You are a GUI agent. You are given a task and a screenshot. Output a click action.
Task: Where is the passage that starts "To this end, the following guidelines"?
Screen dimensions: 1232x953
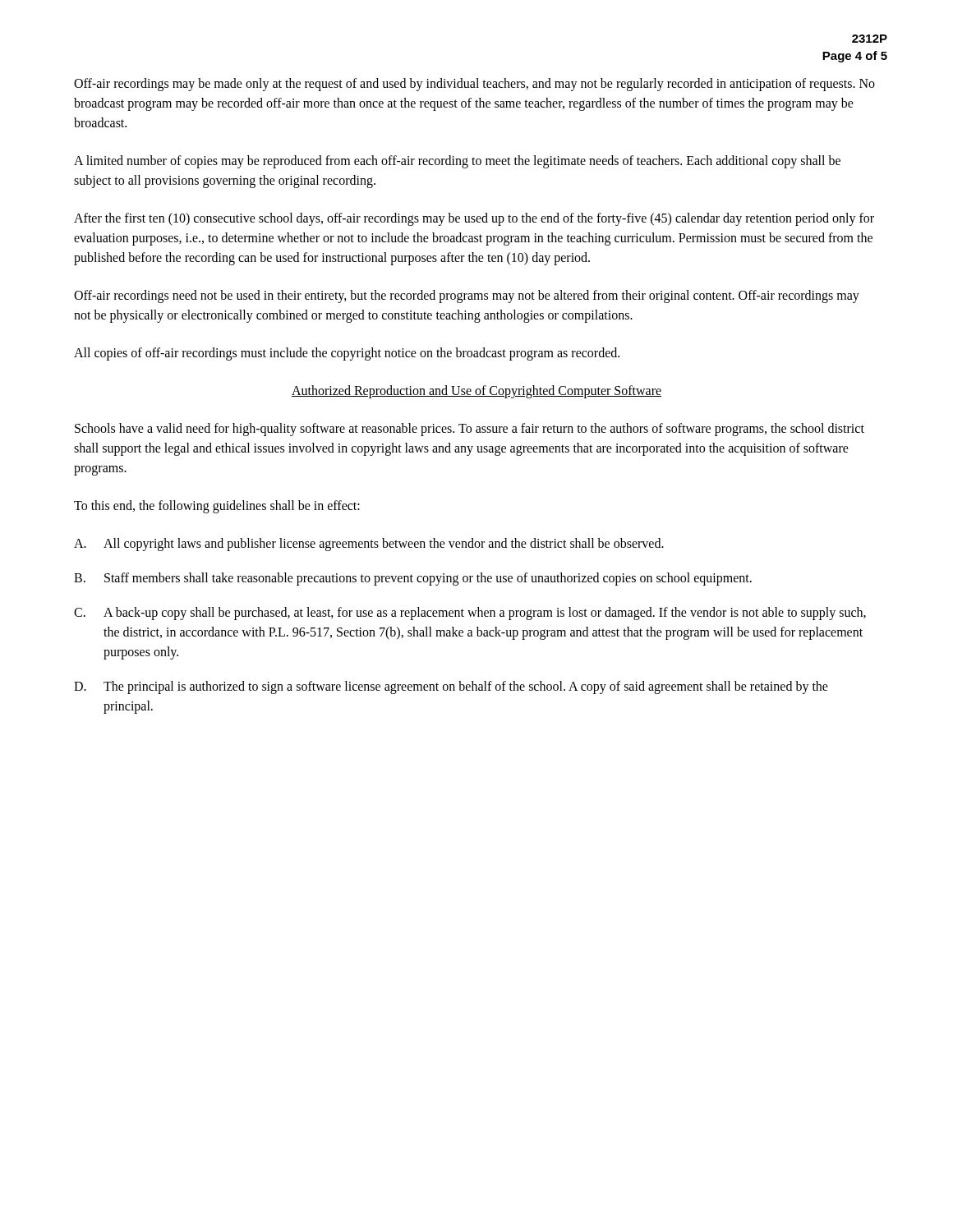pos(217,506)
